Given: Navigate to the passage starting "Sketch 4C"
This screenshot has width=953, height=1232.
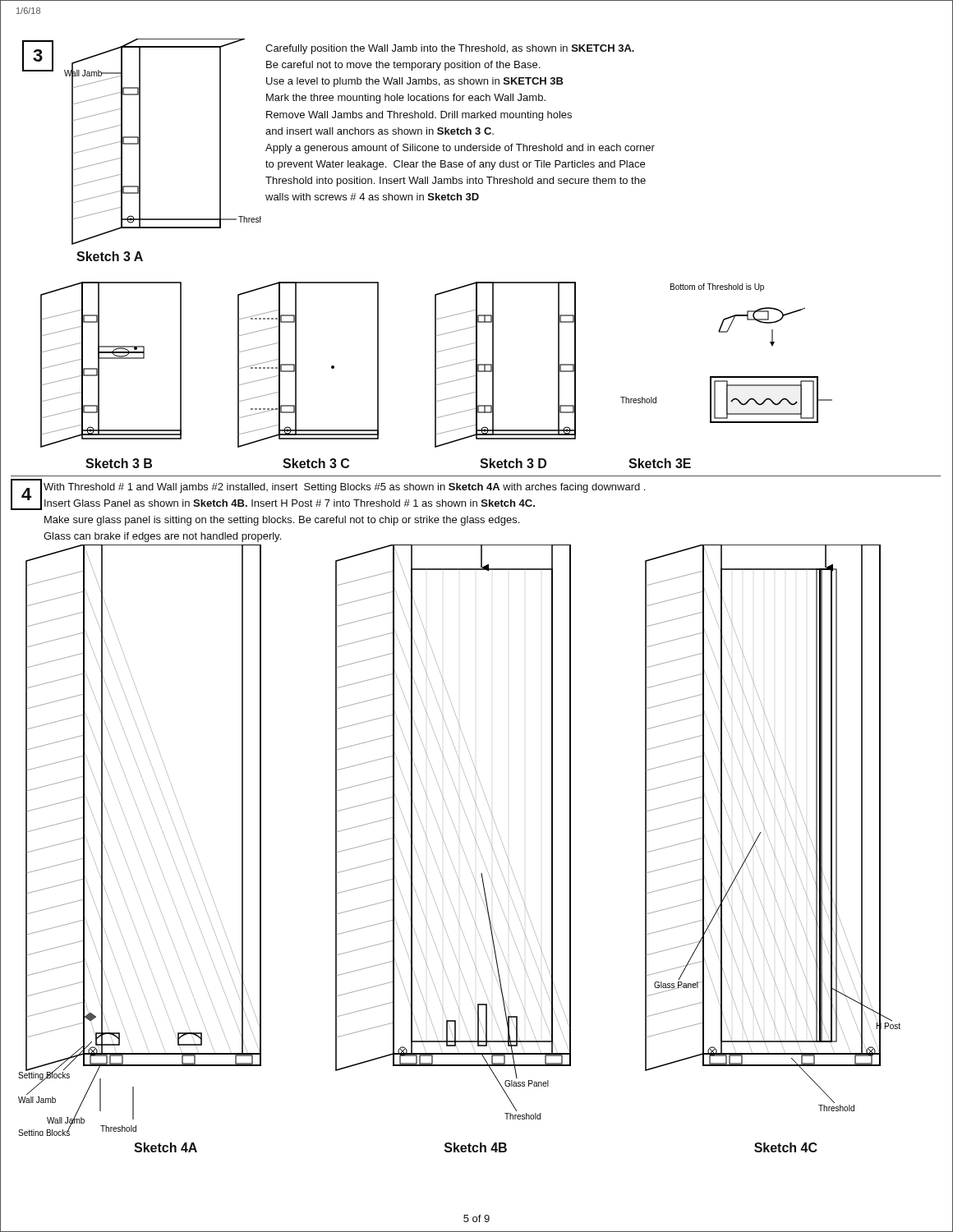Looking at the screenshot, I should (786, 1148).
